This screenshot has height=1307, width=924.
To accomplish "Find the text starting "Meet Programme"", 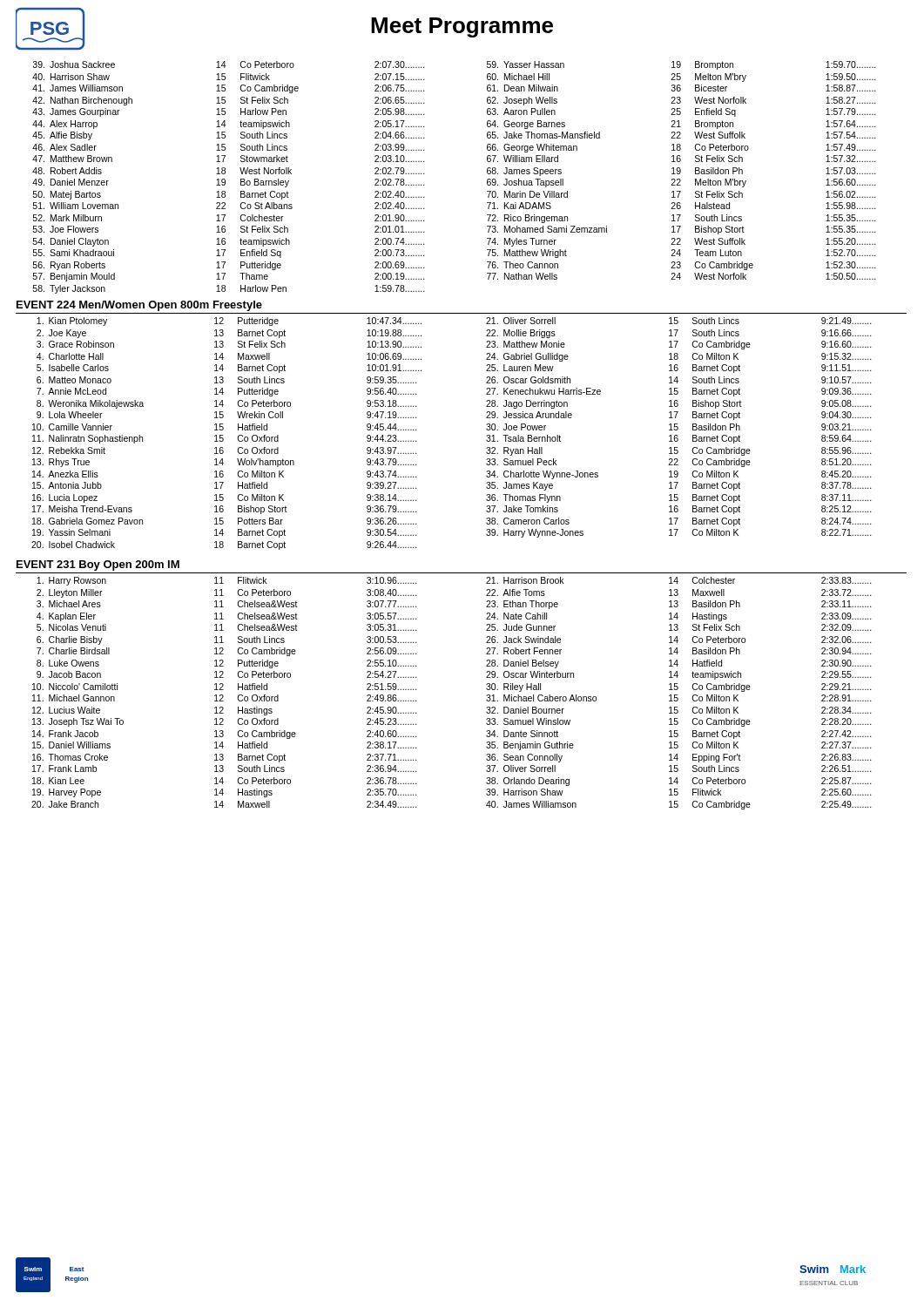I will (x=462, y=25).
